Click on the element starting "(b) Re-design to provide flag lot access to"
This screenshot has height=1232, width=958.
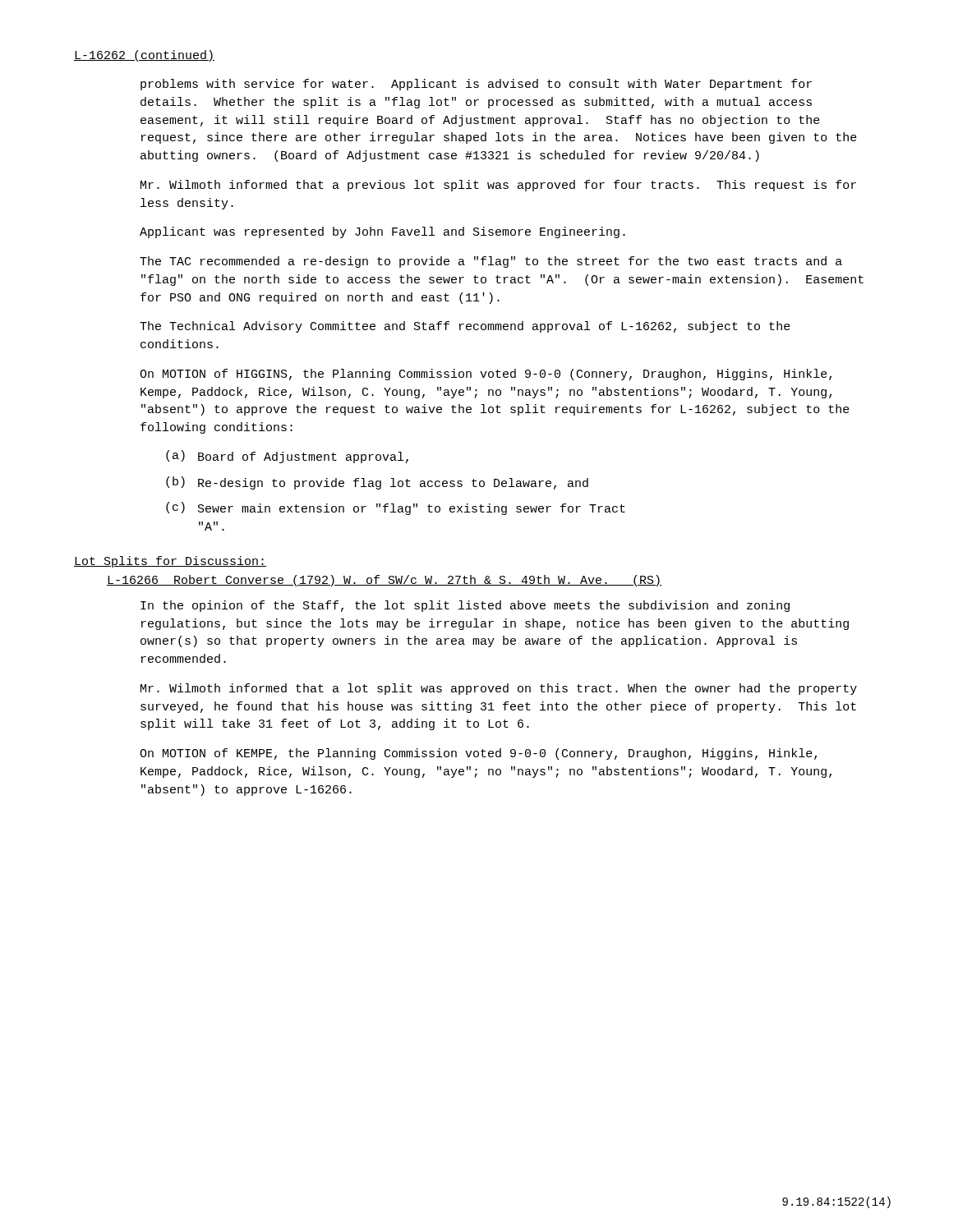(x=516, y=484)
